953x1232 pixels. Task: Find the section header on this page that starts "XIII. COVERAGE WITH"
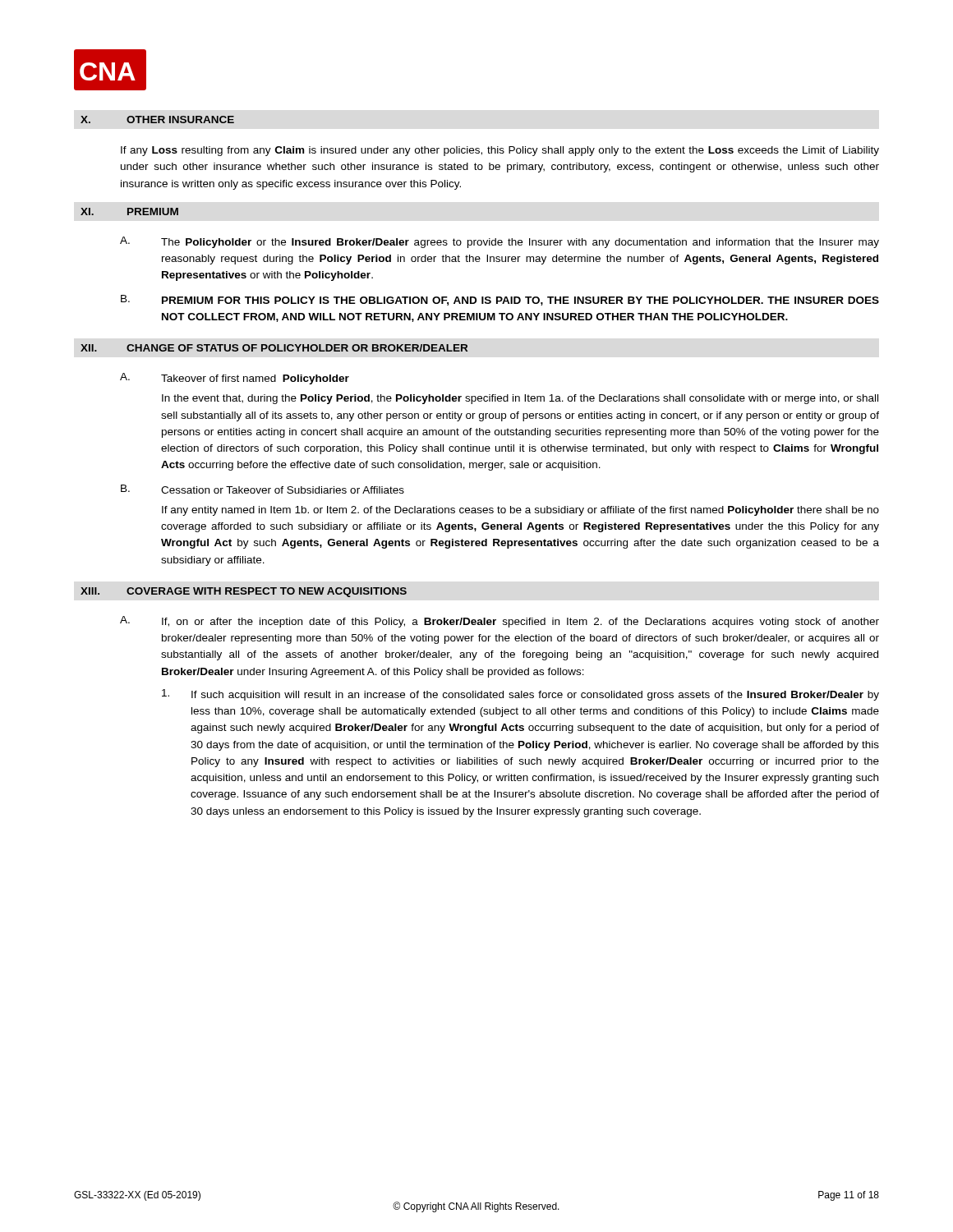point(244,591)
